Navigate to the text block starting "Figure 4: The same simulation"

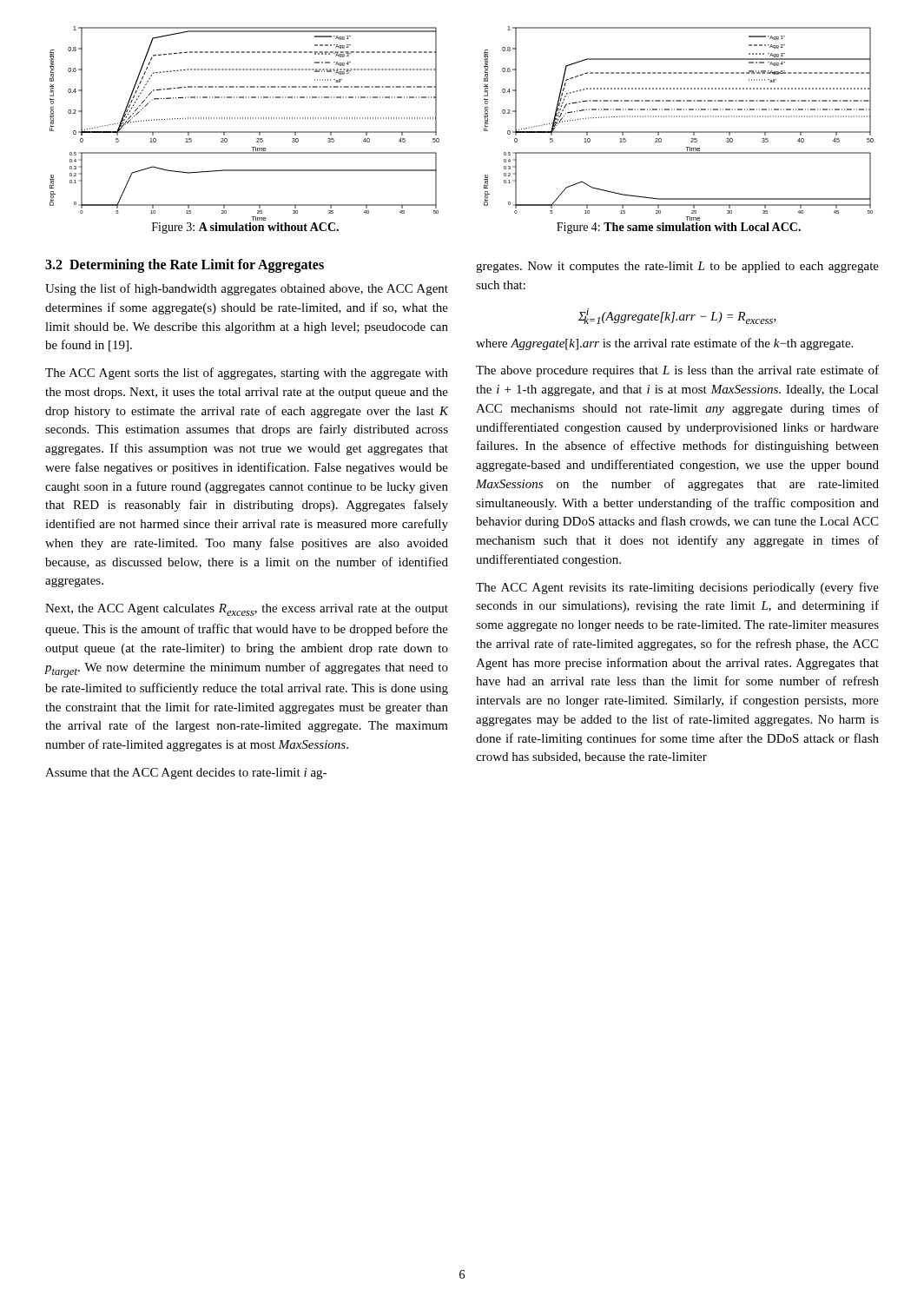point(679,227)
